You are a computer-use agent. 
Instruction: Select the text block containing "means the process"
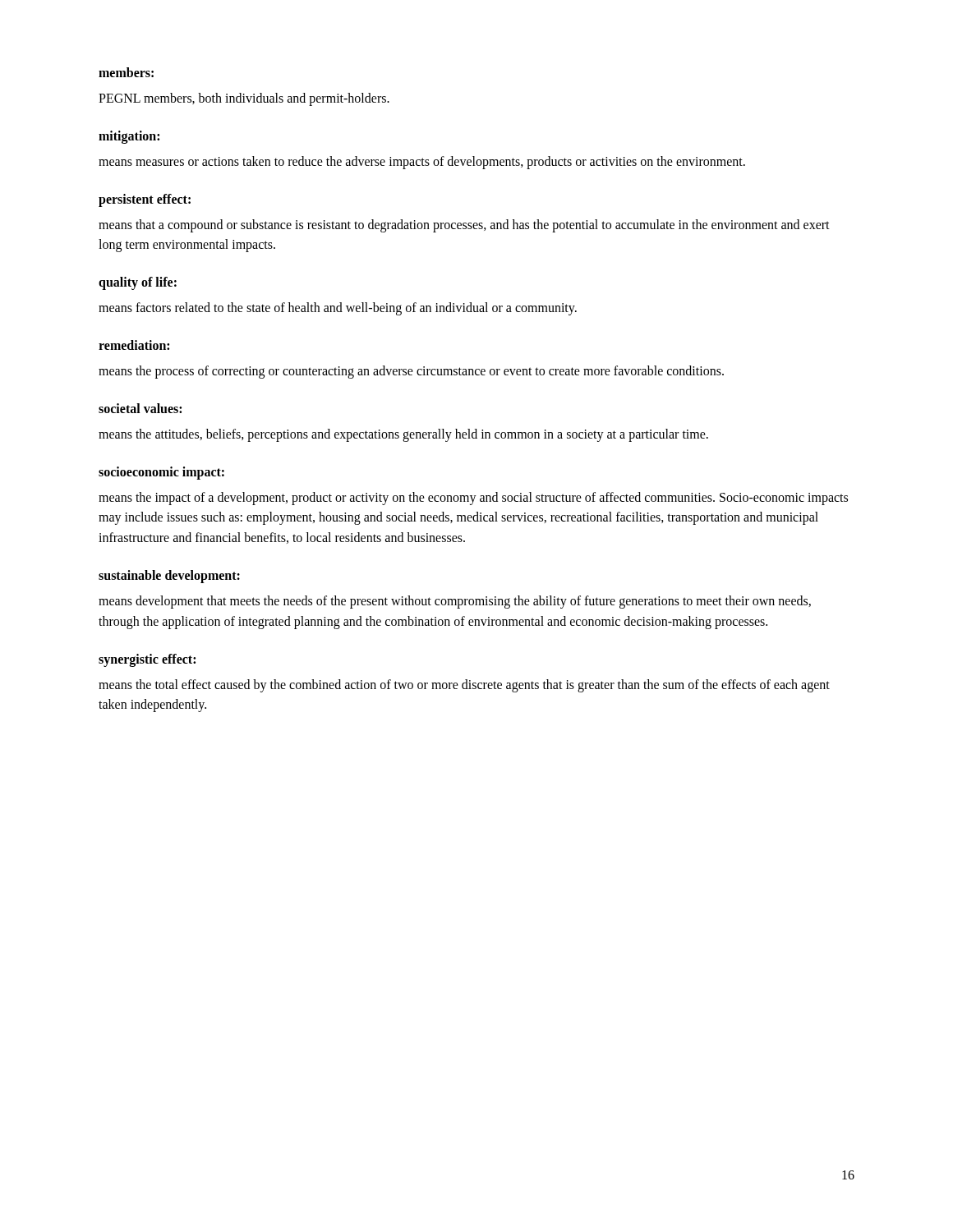[x=412, y=371]
